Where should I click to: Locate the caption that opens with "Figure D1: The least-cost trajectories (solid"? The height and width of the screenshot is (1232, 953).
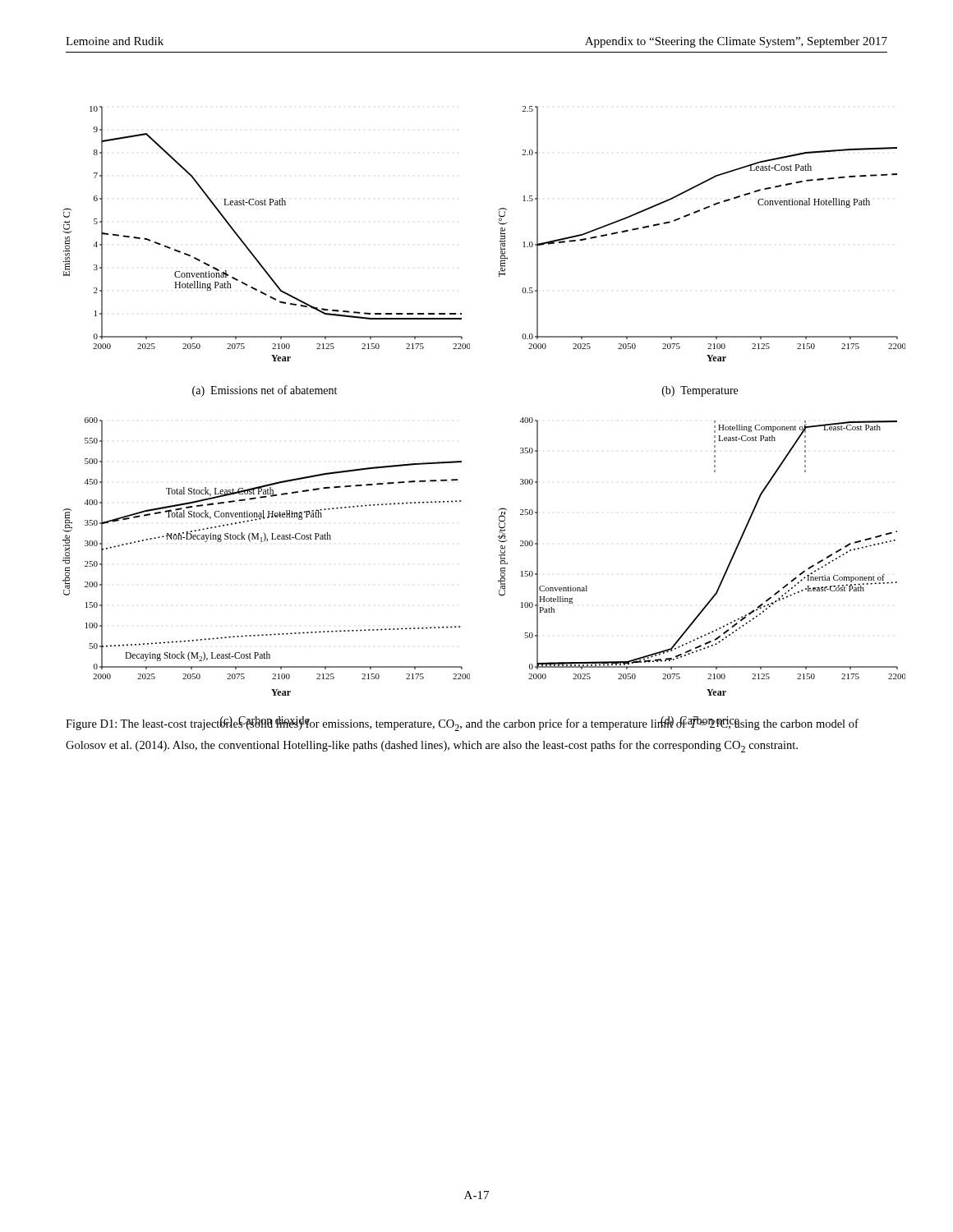(462, 736)
